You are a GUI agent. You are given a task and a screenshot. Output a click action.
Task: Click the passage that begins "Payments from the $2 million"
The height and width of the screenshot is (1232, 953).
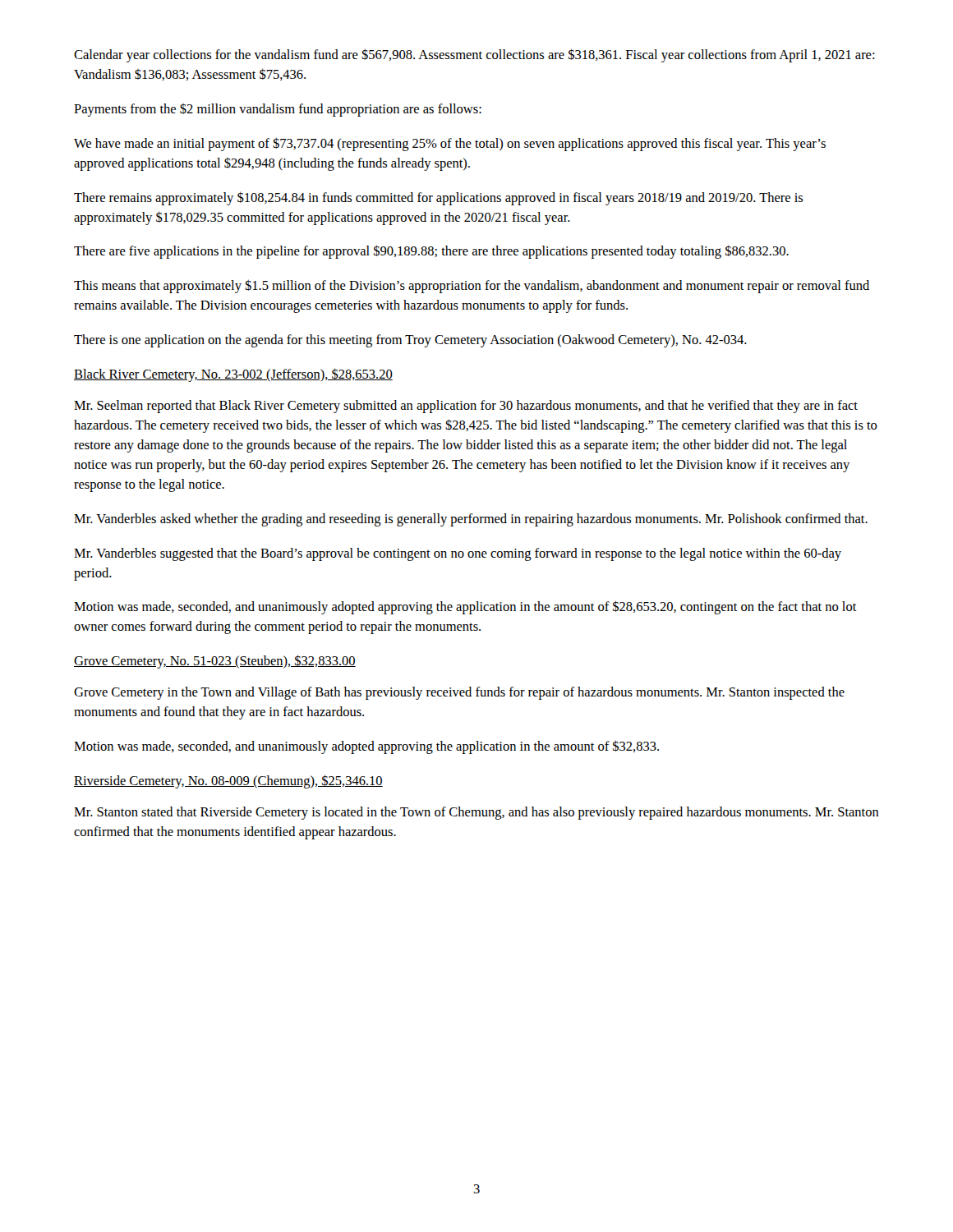pos(278,109)
